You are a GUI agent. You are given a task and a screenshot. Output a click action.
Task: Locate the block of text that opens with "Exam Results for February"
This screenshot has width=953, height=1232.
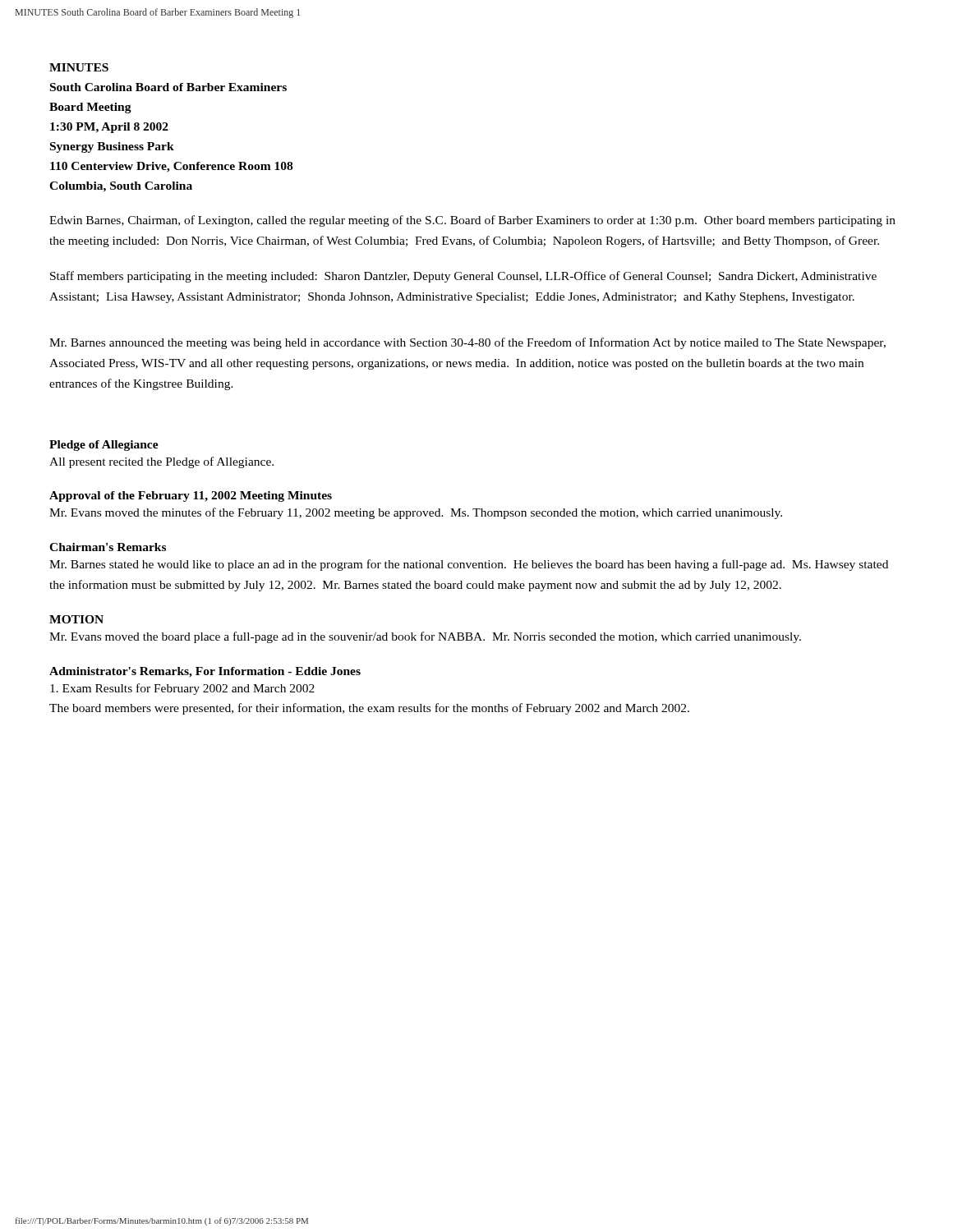pos(182,688)
